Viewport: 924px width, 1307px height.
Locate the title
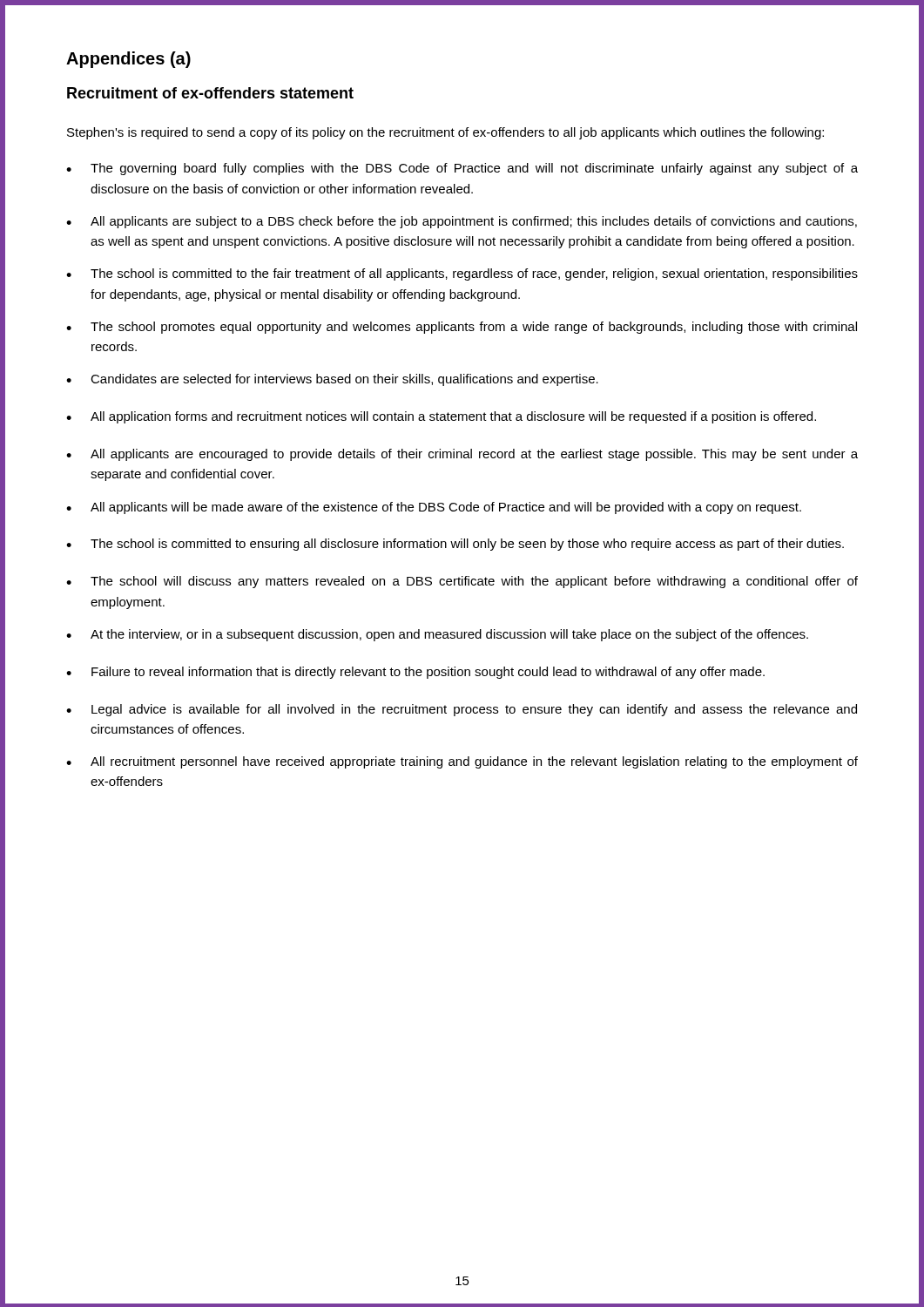pos(129,58)
